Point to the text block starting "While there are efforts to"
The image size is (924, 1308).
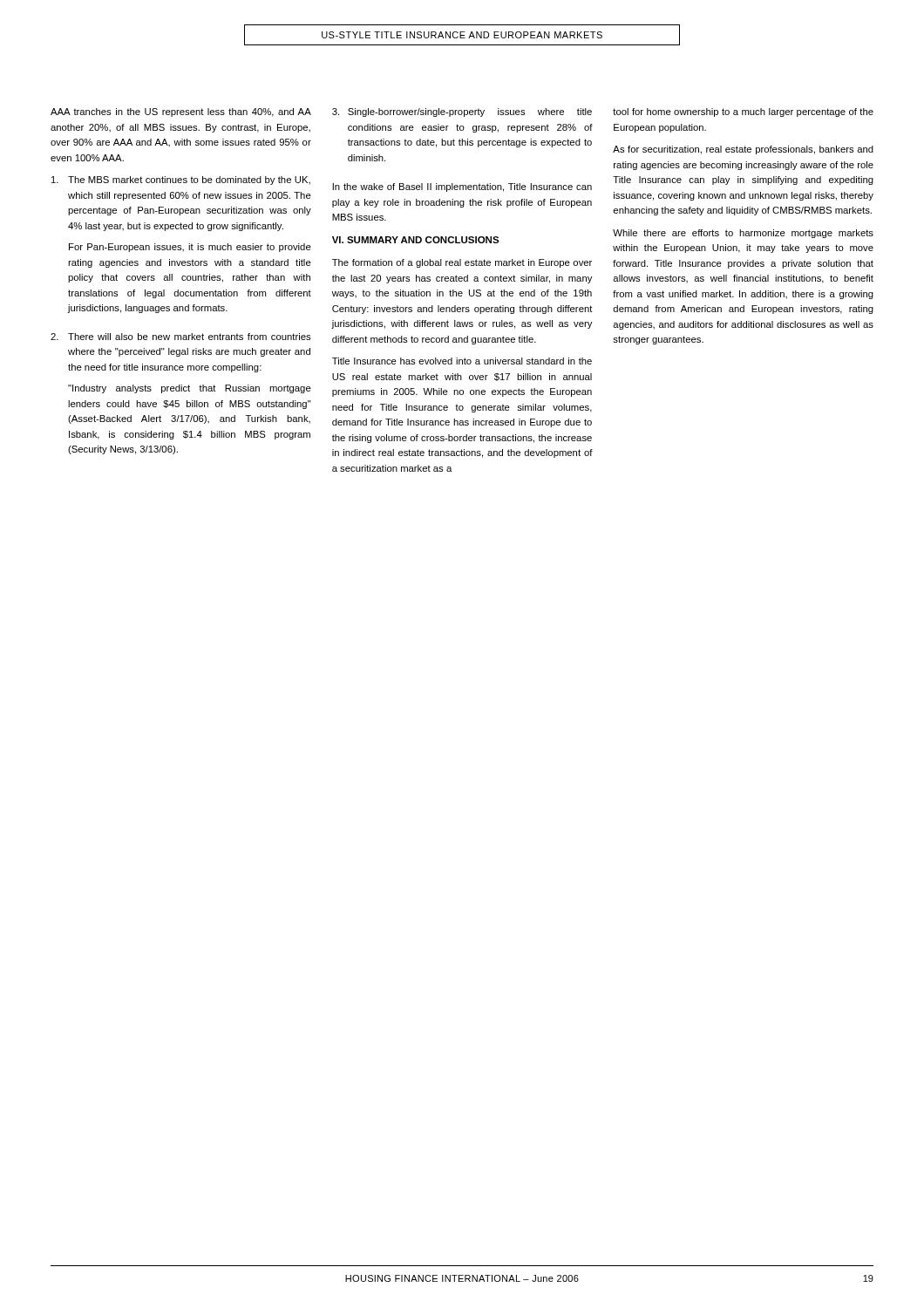click(743, 286)
